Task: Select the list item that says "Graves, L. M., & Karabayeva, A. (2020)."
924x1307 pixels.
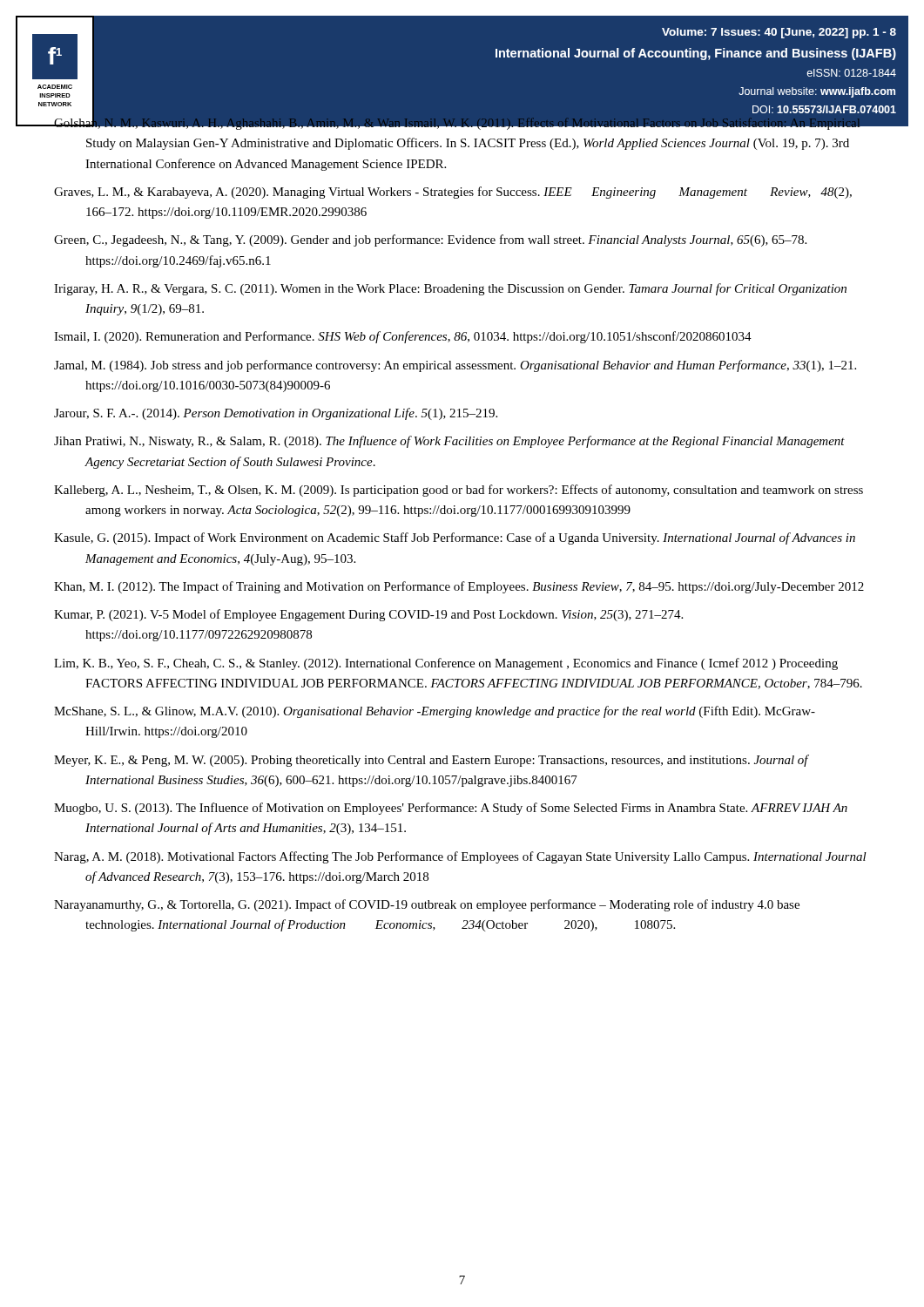Action: [460, 202]
